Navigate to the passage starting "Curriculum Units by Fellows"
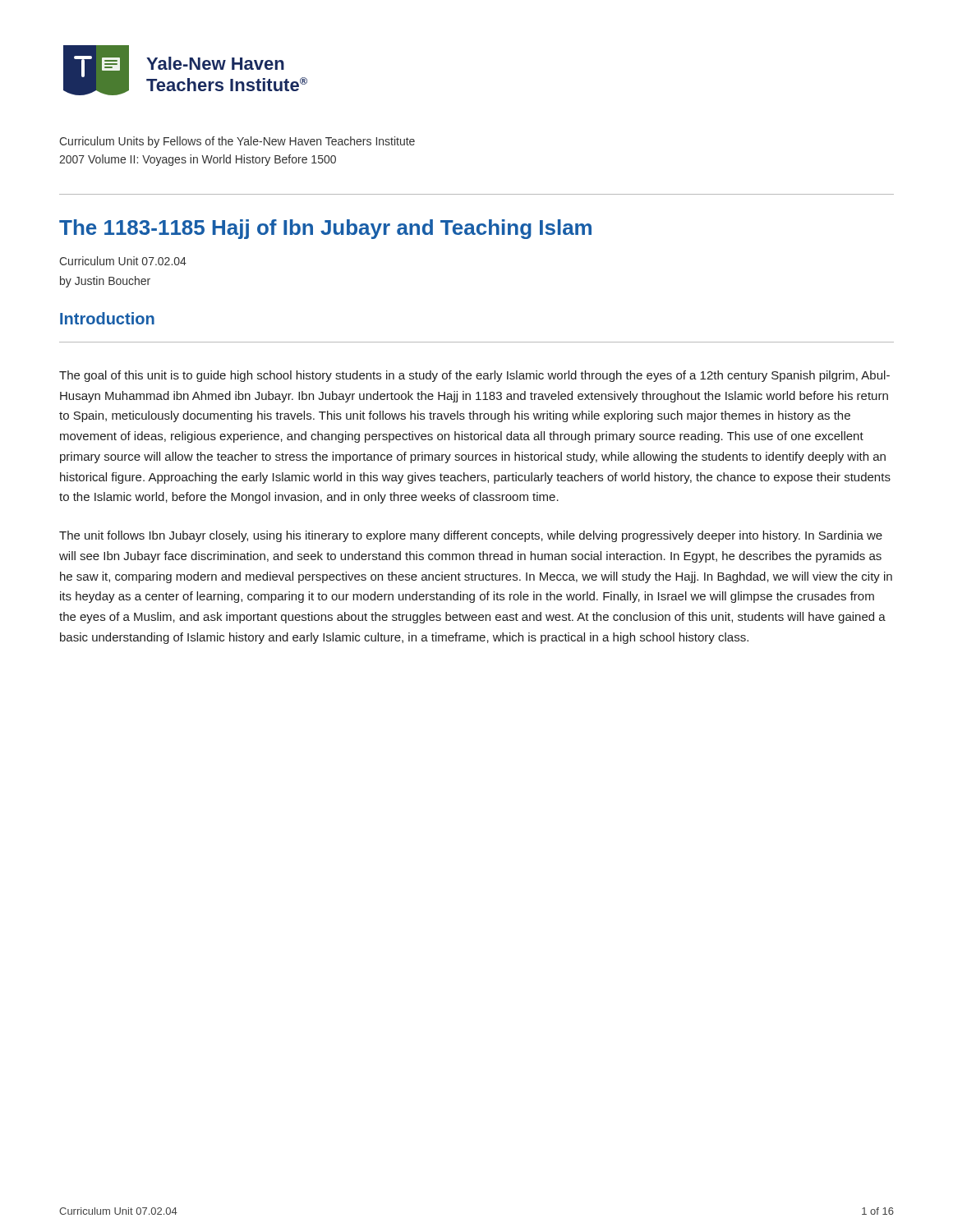The width and height of the screenshot is (953, 1232). click(237, 150)
